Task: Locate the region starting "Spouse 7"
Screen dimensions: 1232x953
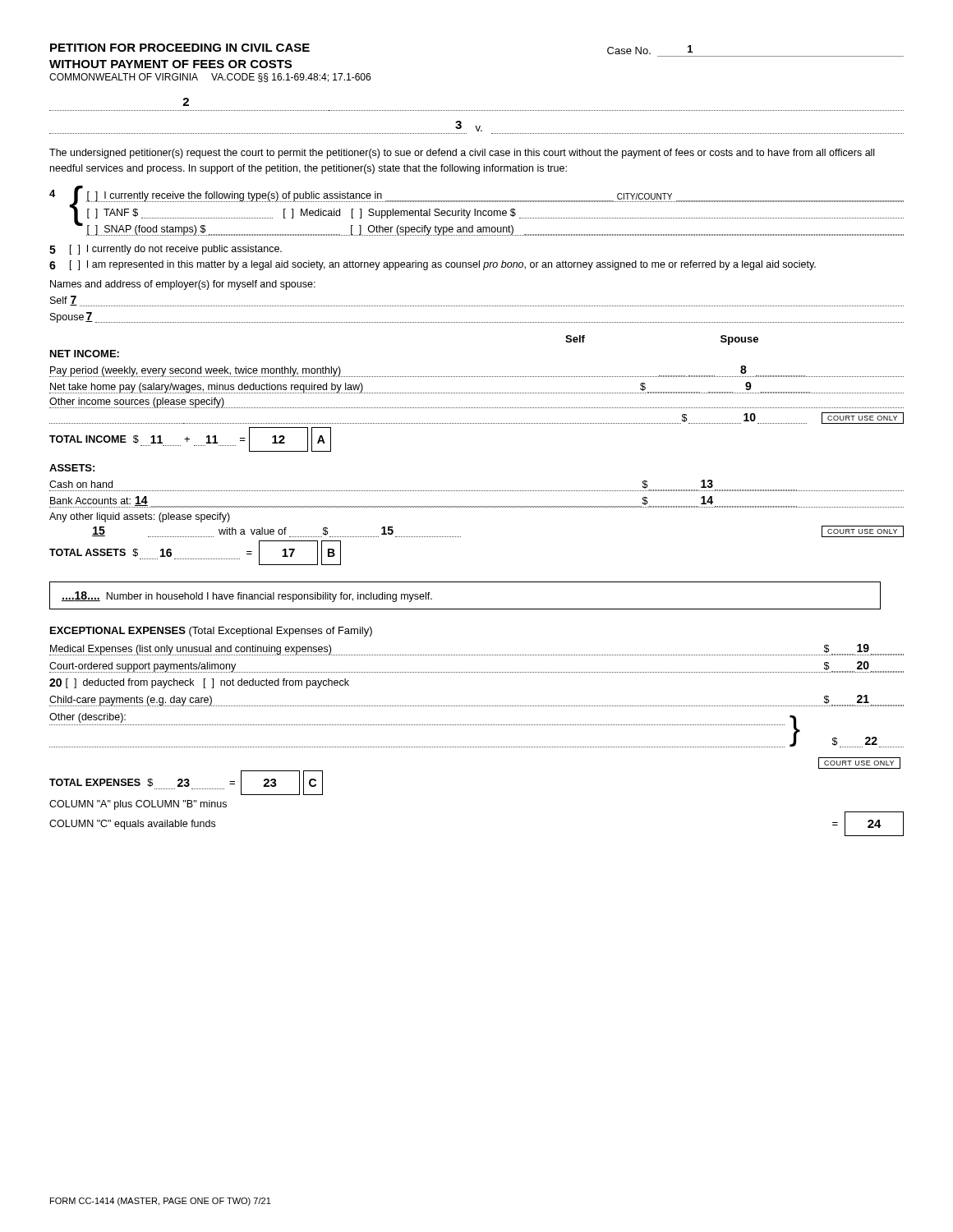Action: click(476, 316)
